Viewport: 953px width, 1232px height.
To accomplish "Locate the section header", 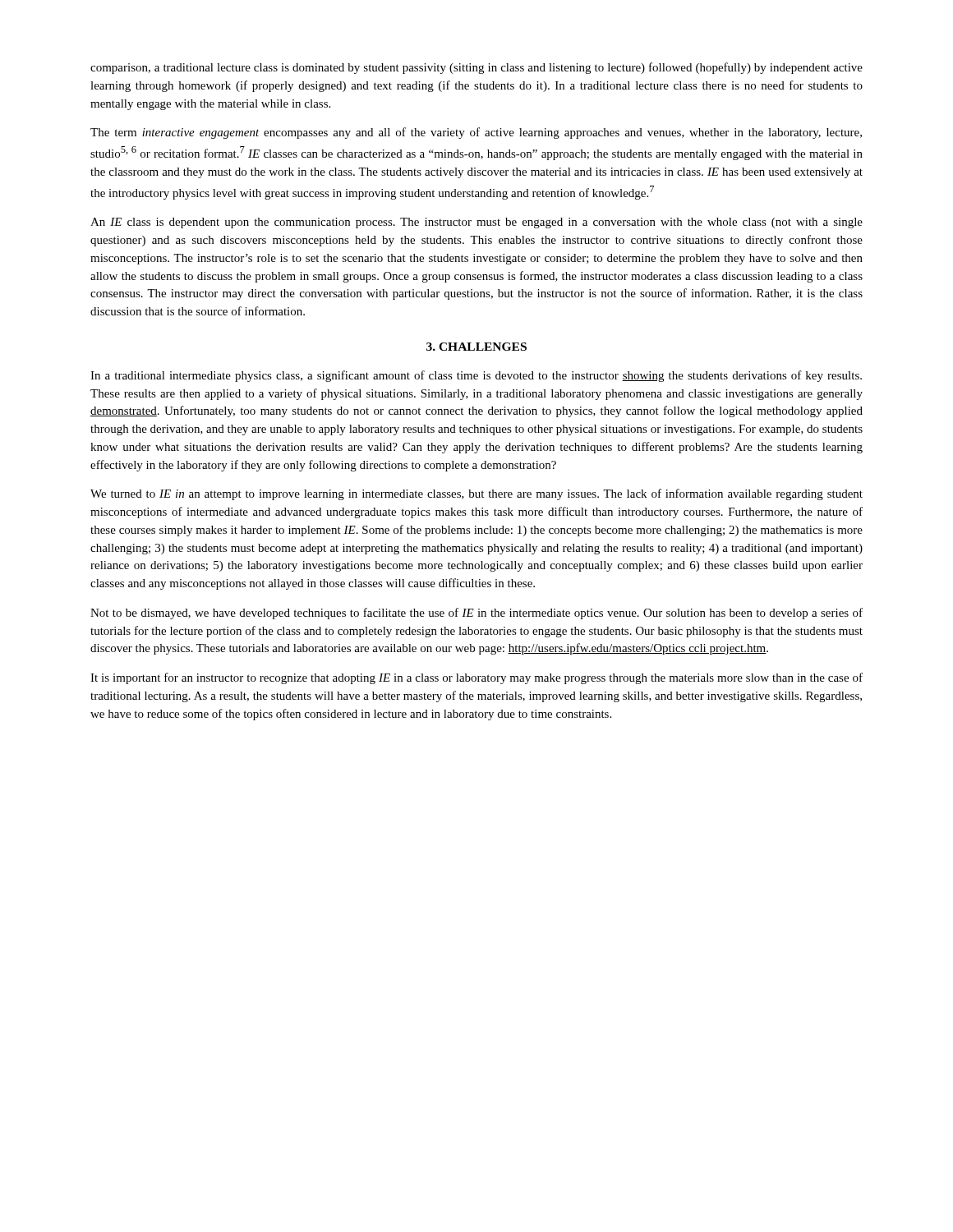I will [476, 346].
